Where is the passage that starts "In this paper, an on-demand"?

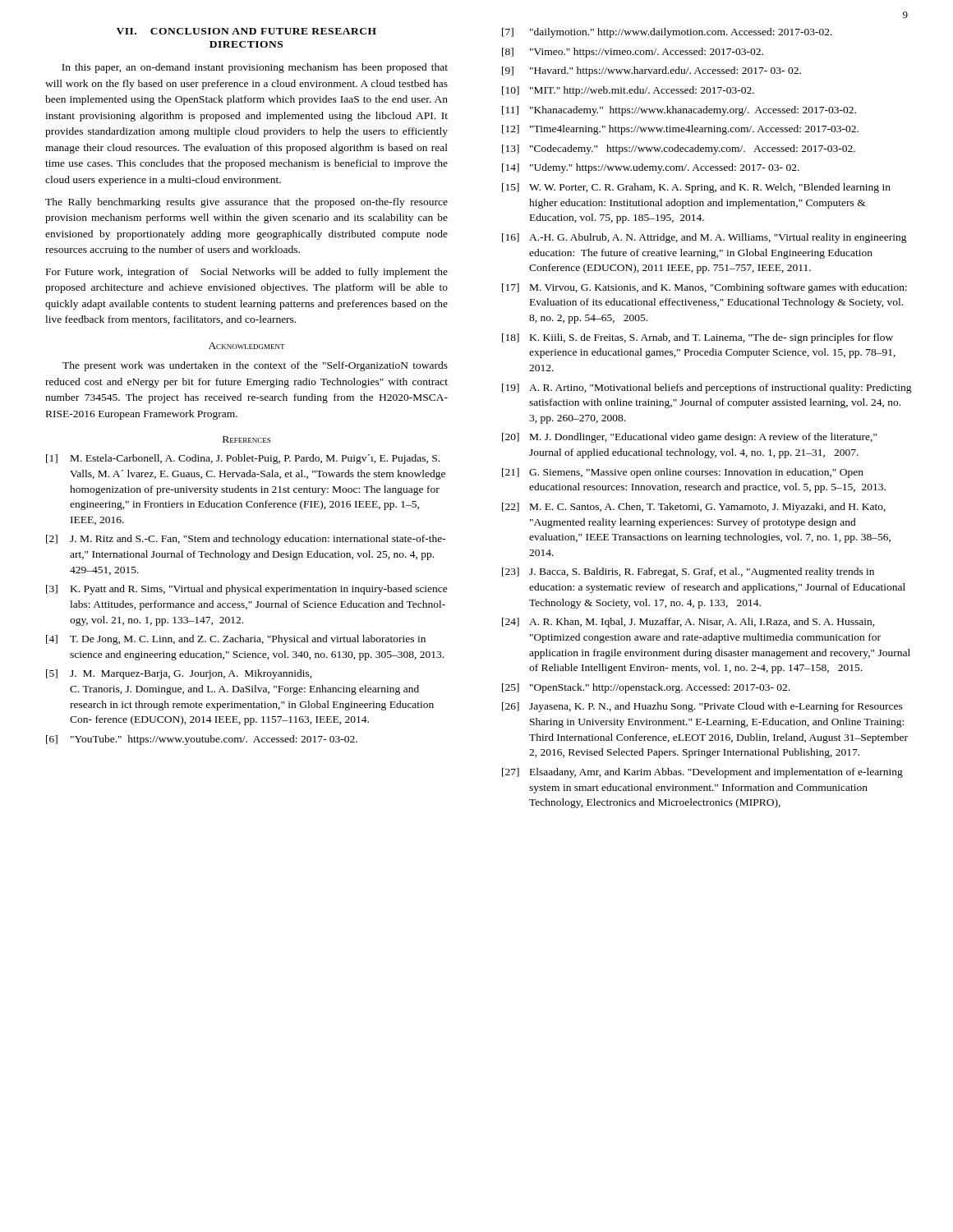[246, 123]
